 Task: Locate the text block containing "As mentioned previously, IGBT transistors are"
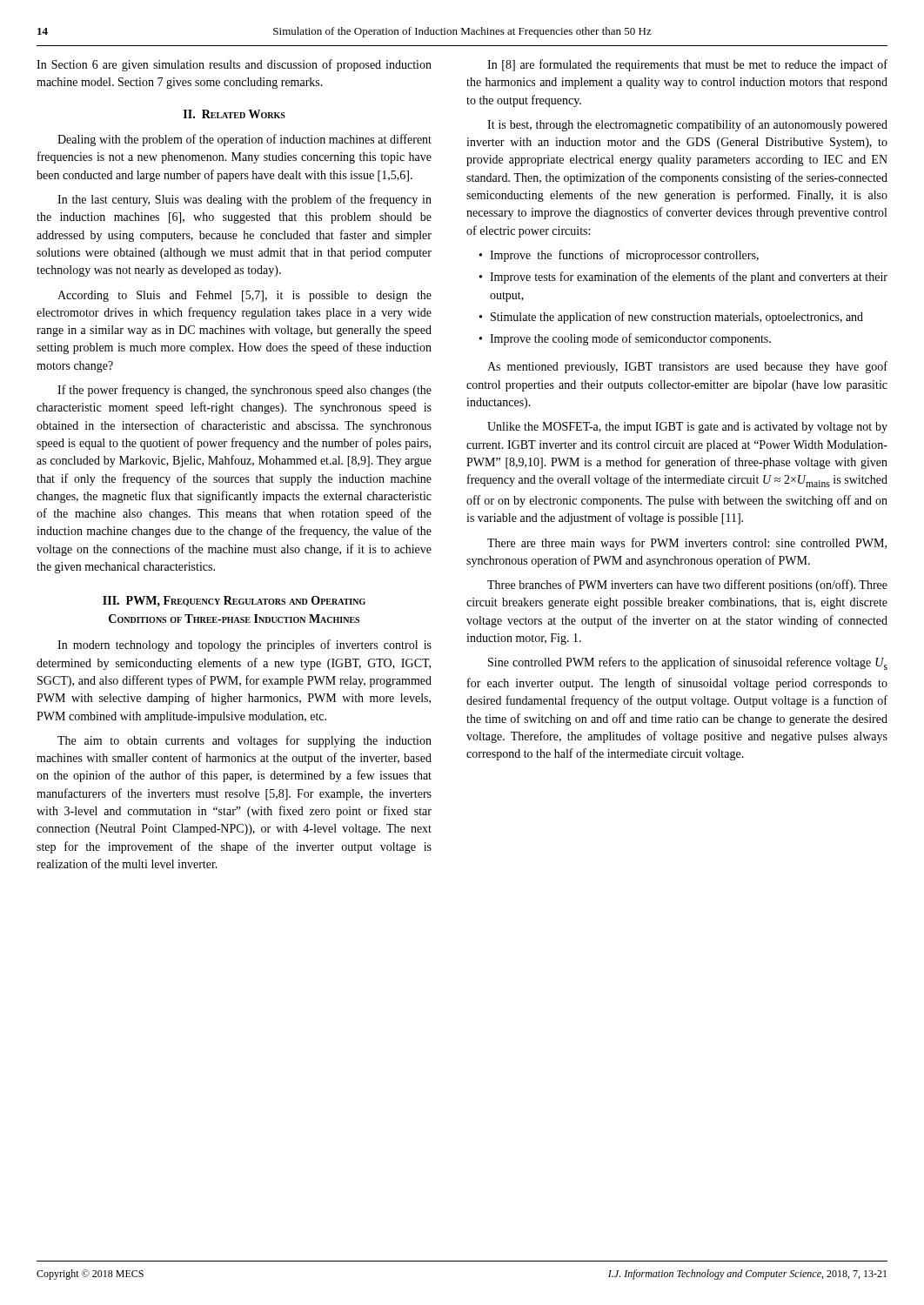coord(677,561)
